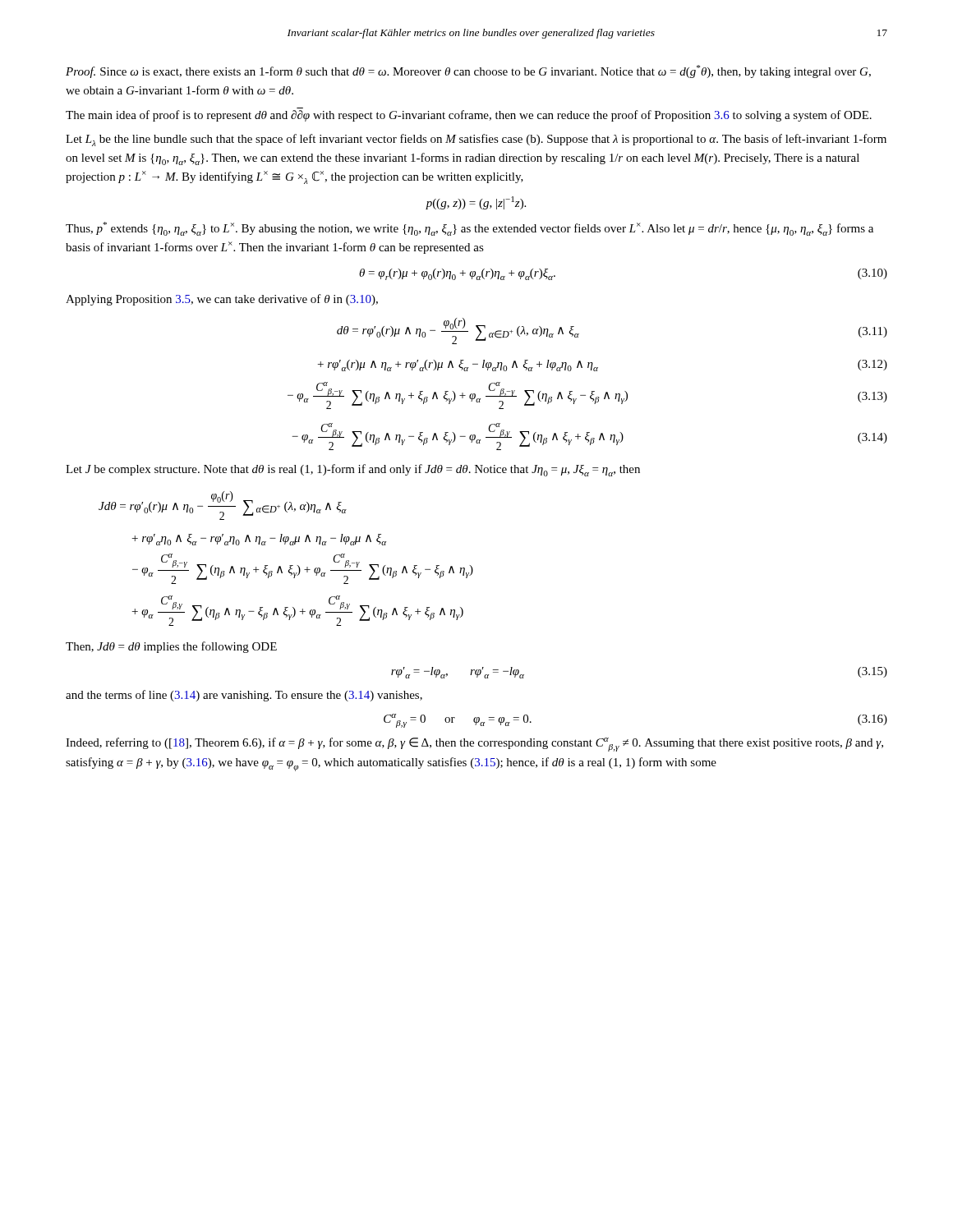Viewport: 953px width, 1232px height.
Task: Point to the element starting "p((g, z)) = (g,"
Action: pyautogui.click(x=476, y=201)
